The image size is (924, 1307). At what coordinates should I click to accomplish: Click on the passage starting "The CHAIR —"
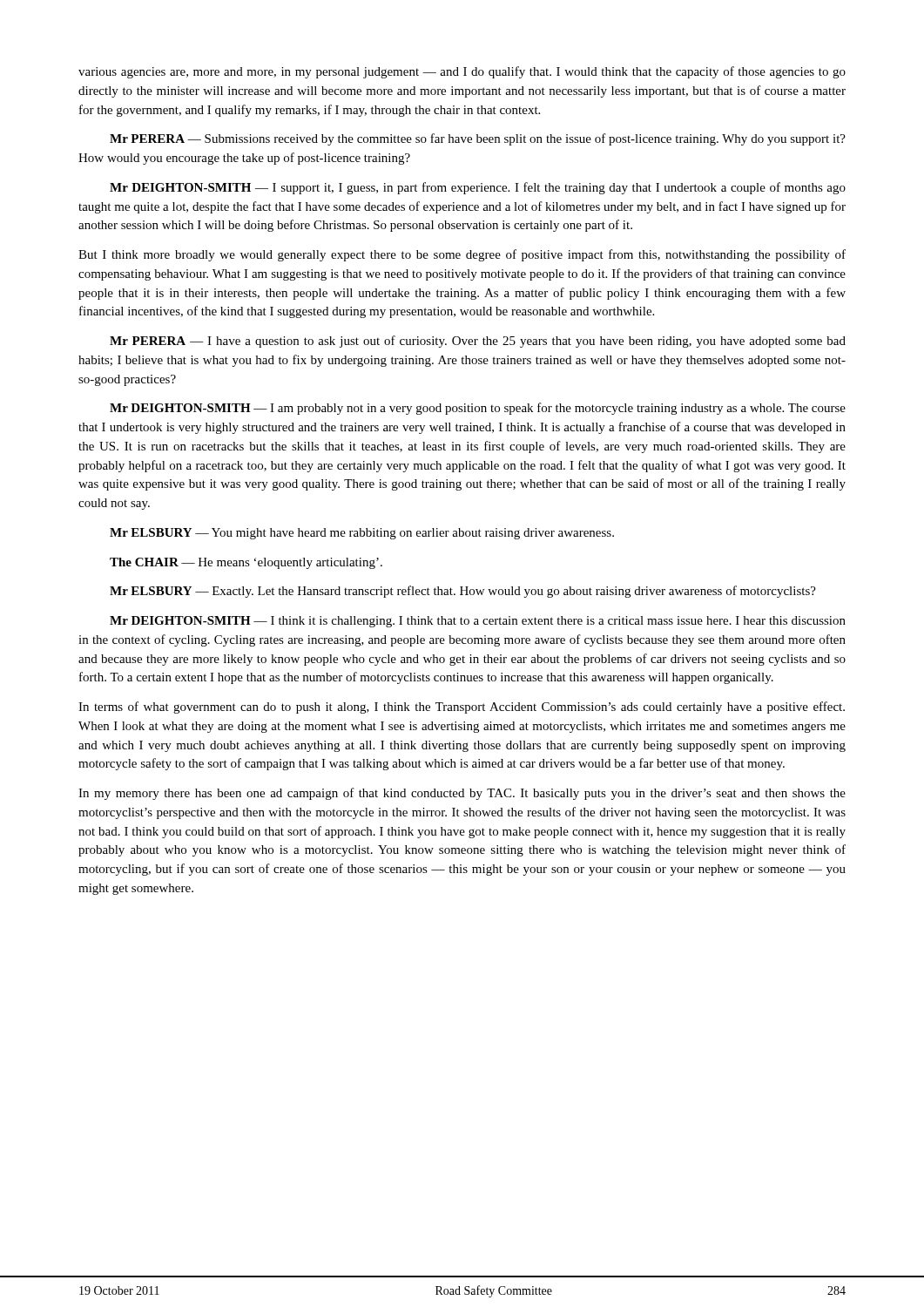[x=246, y=562]
